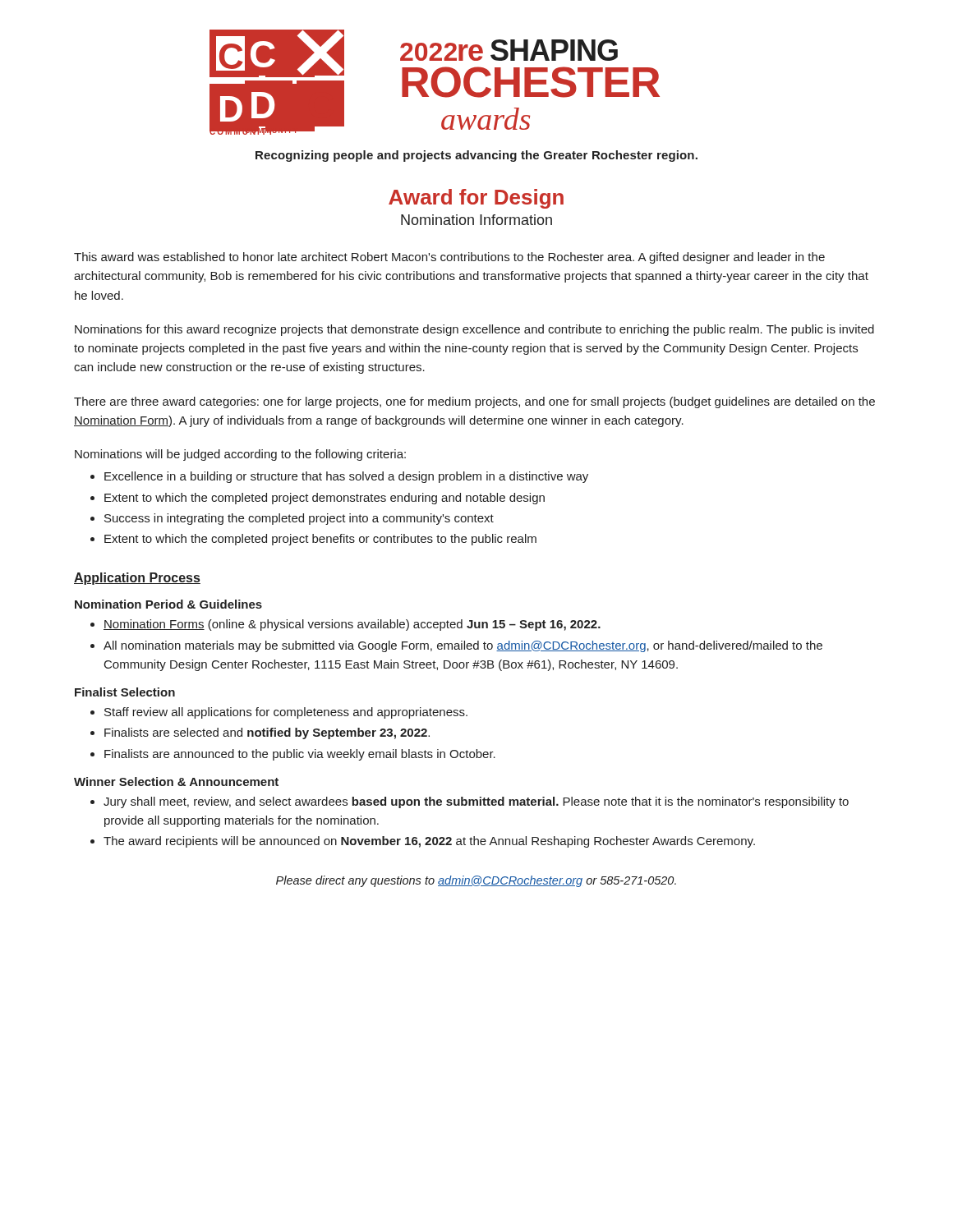Point to the block beginning "Jury shall meet, review, and select awardees"
Viewport: 953px width, 1232px height.
click(476, 811)
